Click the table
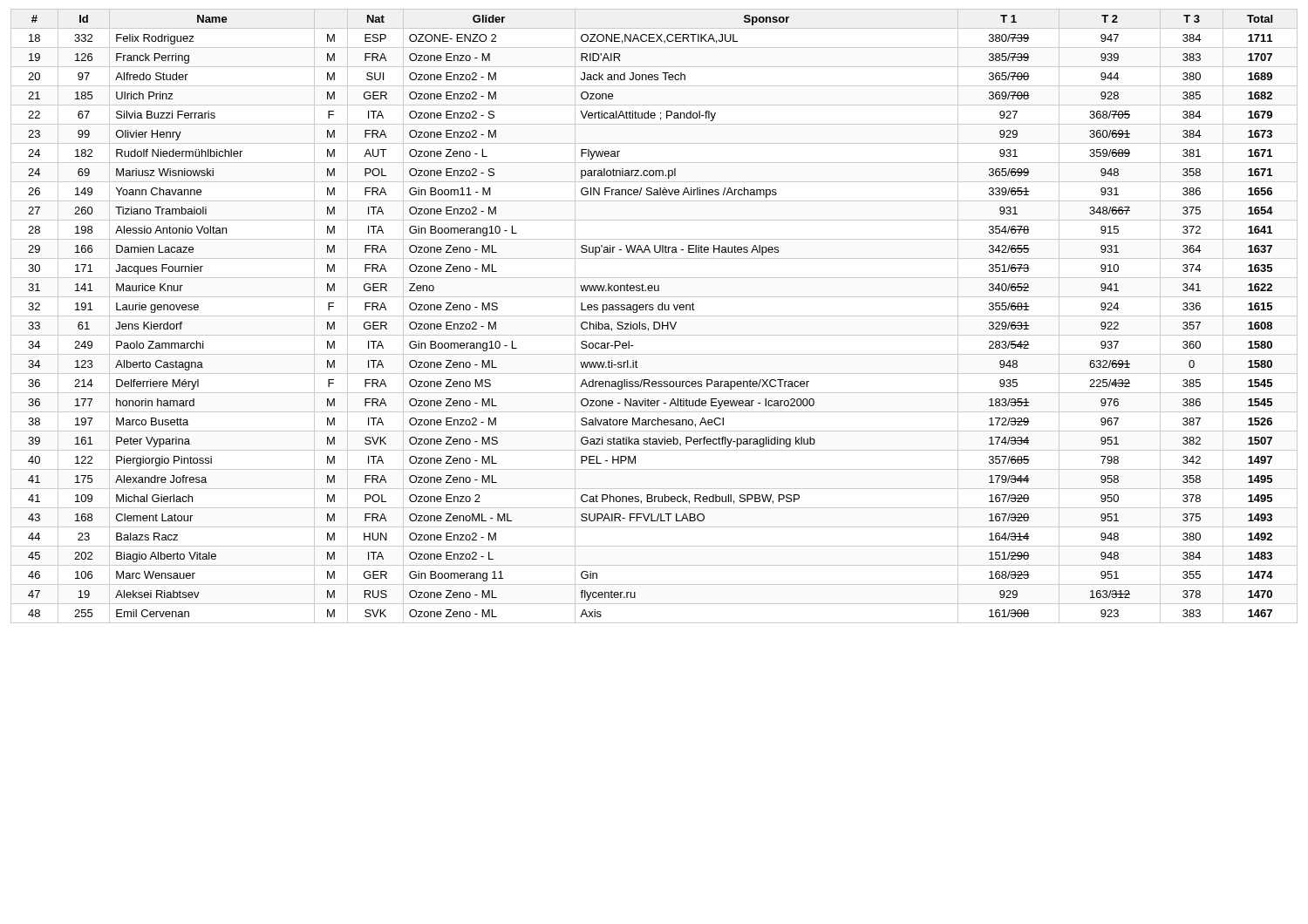The width and height of the screenshot is (1308, 924). coord(654,316)
